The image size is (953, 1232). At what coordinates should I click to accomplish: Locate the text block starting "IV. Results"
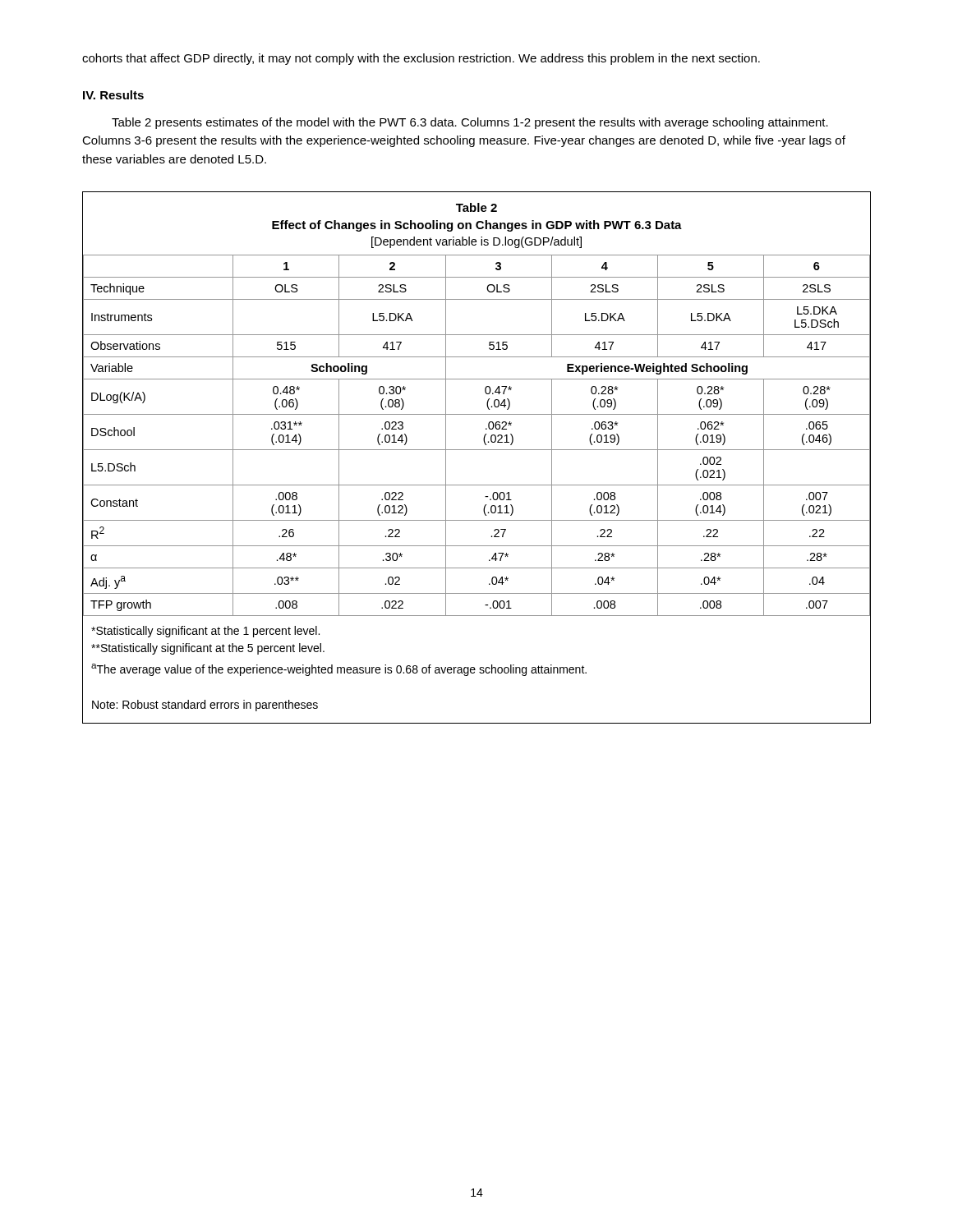pos(113,94)
